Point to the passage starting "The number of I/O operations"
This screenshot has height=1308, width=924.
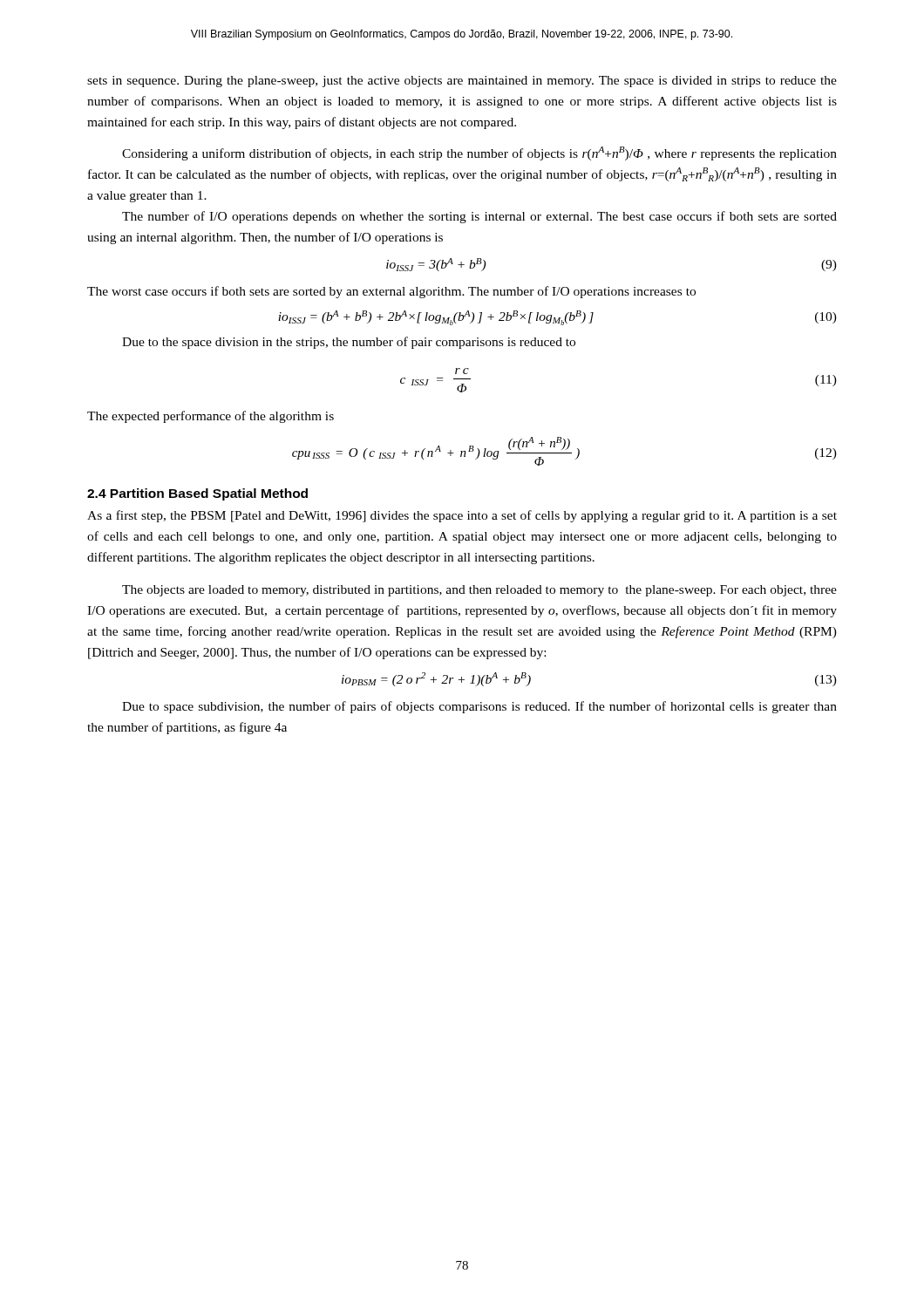click(x=462, y=227)
